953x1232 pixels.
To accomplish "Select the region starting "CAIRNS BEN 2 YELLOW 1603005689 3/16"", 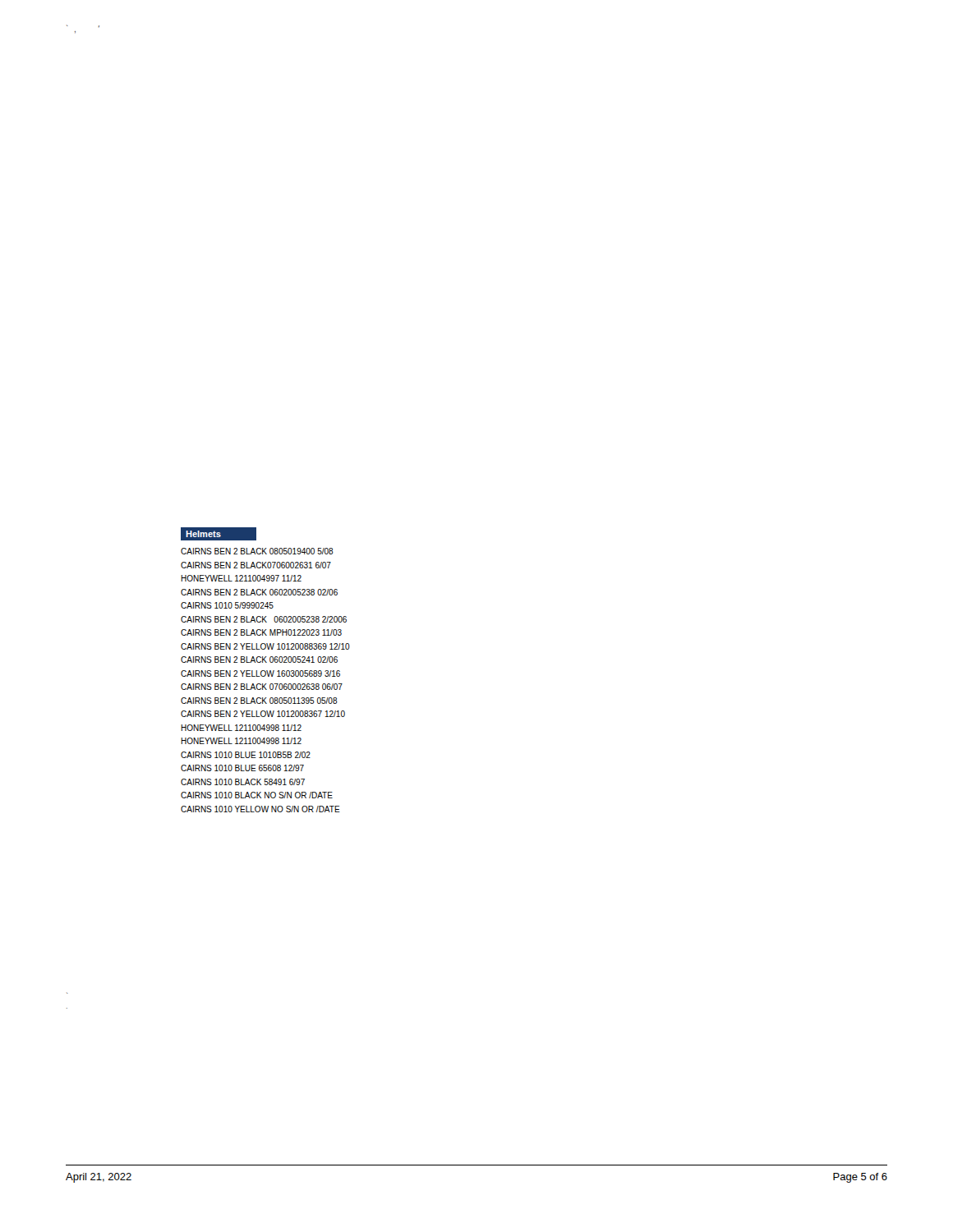I will point(260,673).
